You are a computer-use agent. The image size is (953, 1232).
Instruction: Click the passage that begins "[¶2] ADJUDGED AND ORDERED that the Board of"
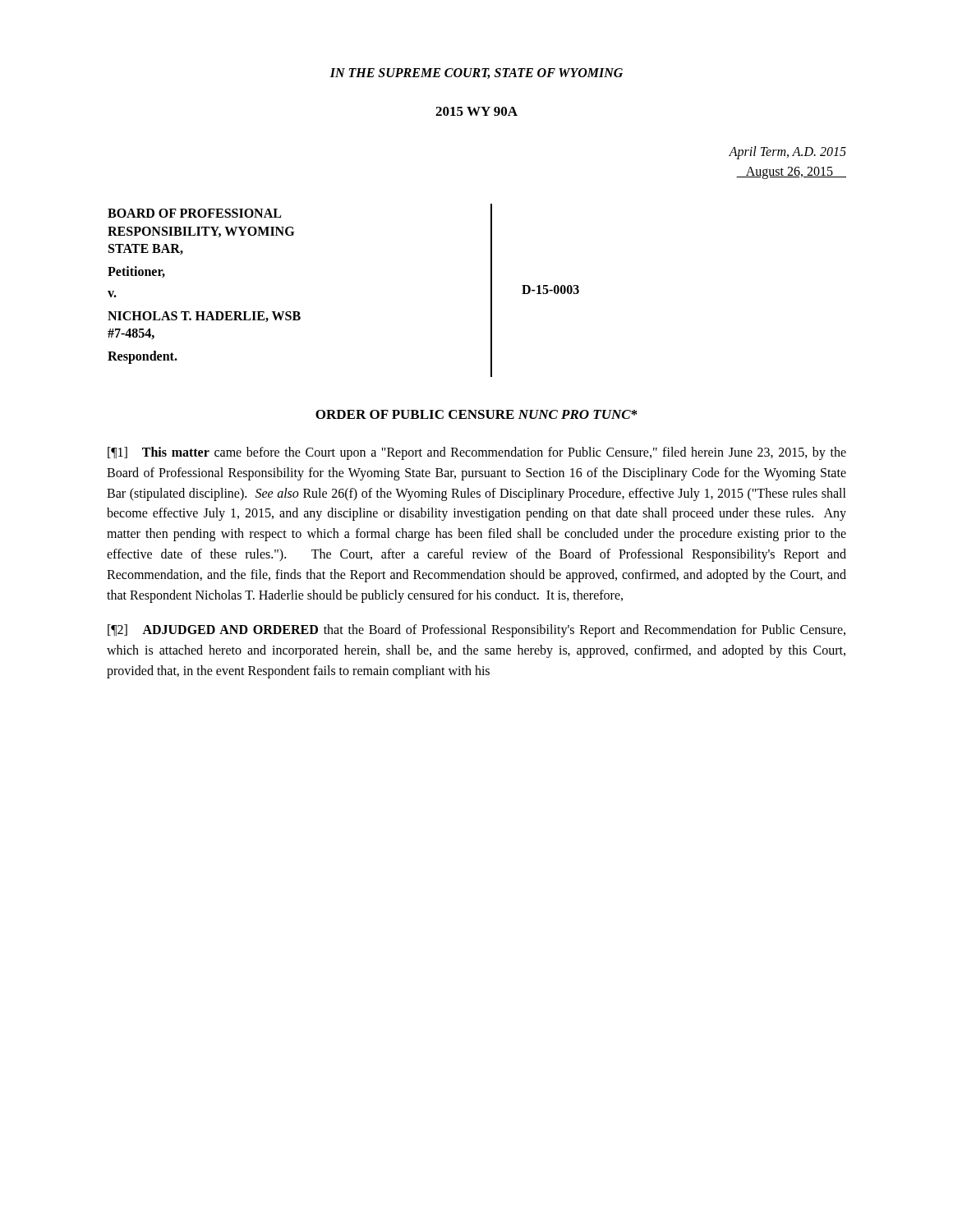[x=476, y=650]
